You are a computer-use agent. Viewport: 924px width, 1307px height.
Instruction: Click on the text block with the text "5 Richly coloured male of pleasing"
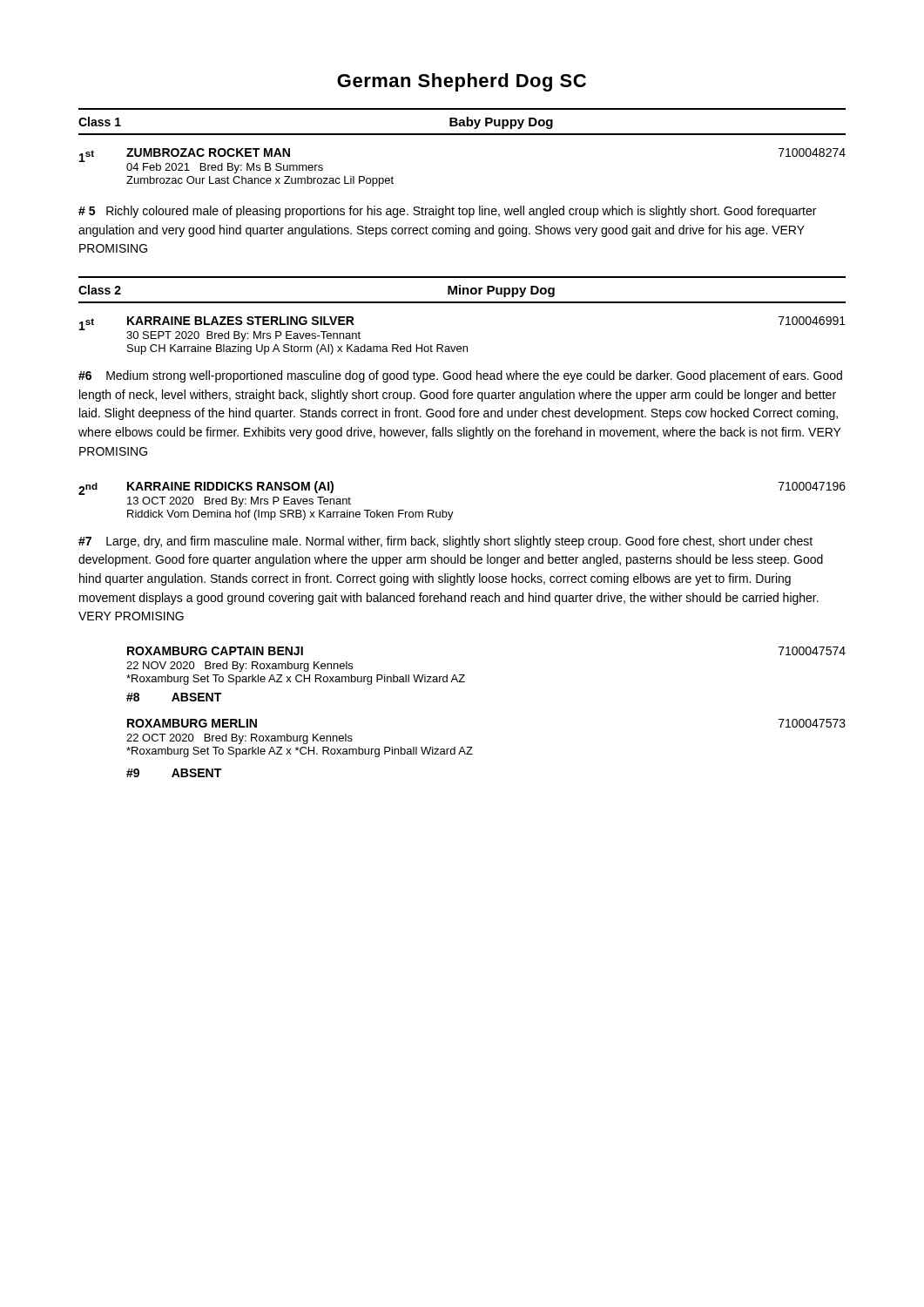tap(447, 230)
